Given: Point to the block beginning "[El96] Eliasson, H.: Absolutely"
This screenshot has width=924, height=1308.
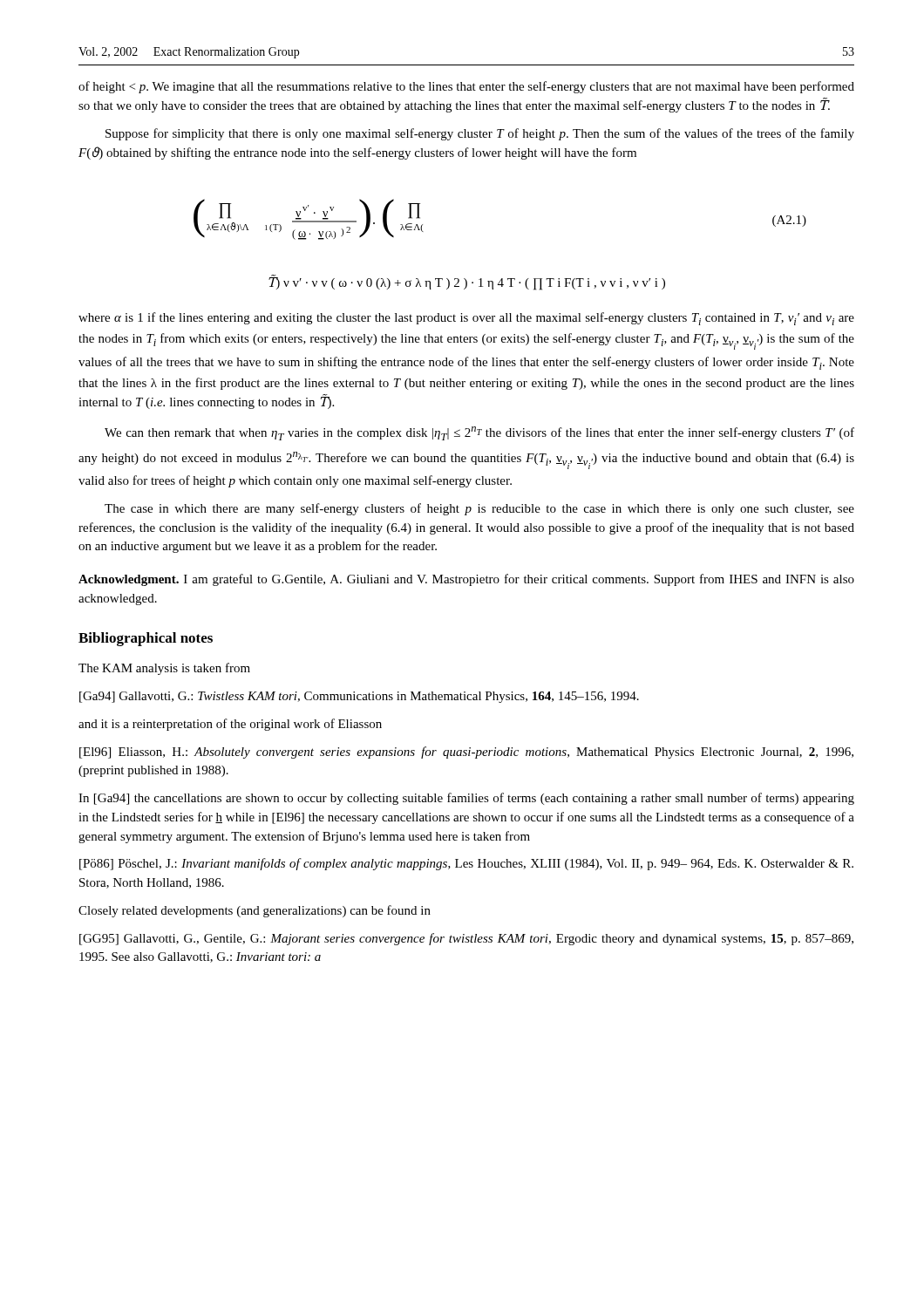Looking at the screenshot, I should tap(466, 762).
